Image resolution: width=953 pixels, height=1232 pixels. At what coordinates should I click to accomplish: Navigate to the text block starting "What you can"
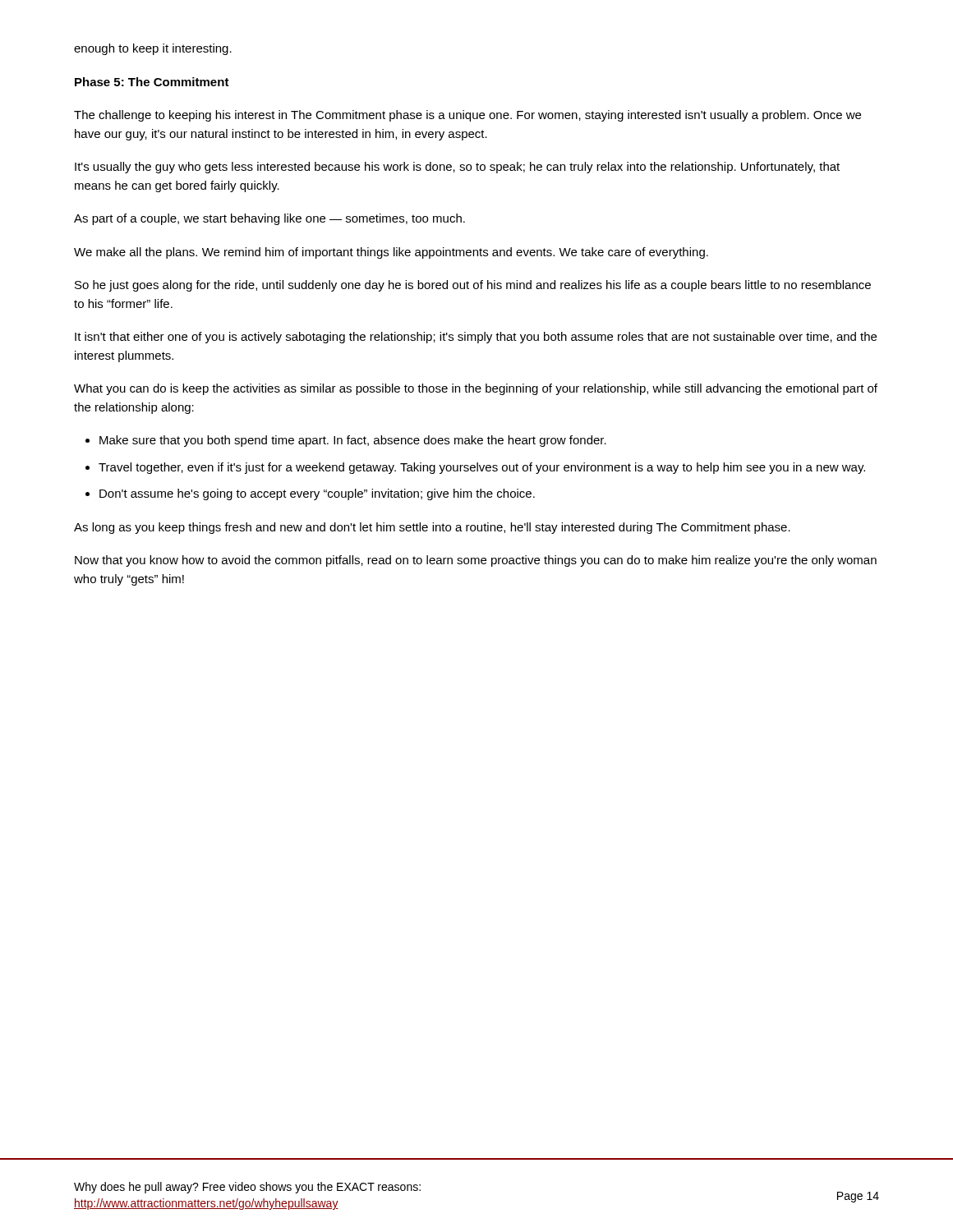[476, 397]
